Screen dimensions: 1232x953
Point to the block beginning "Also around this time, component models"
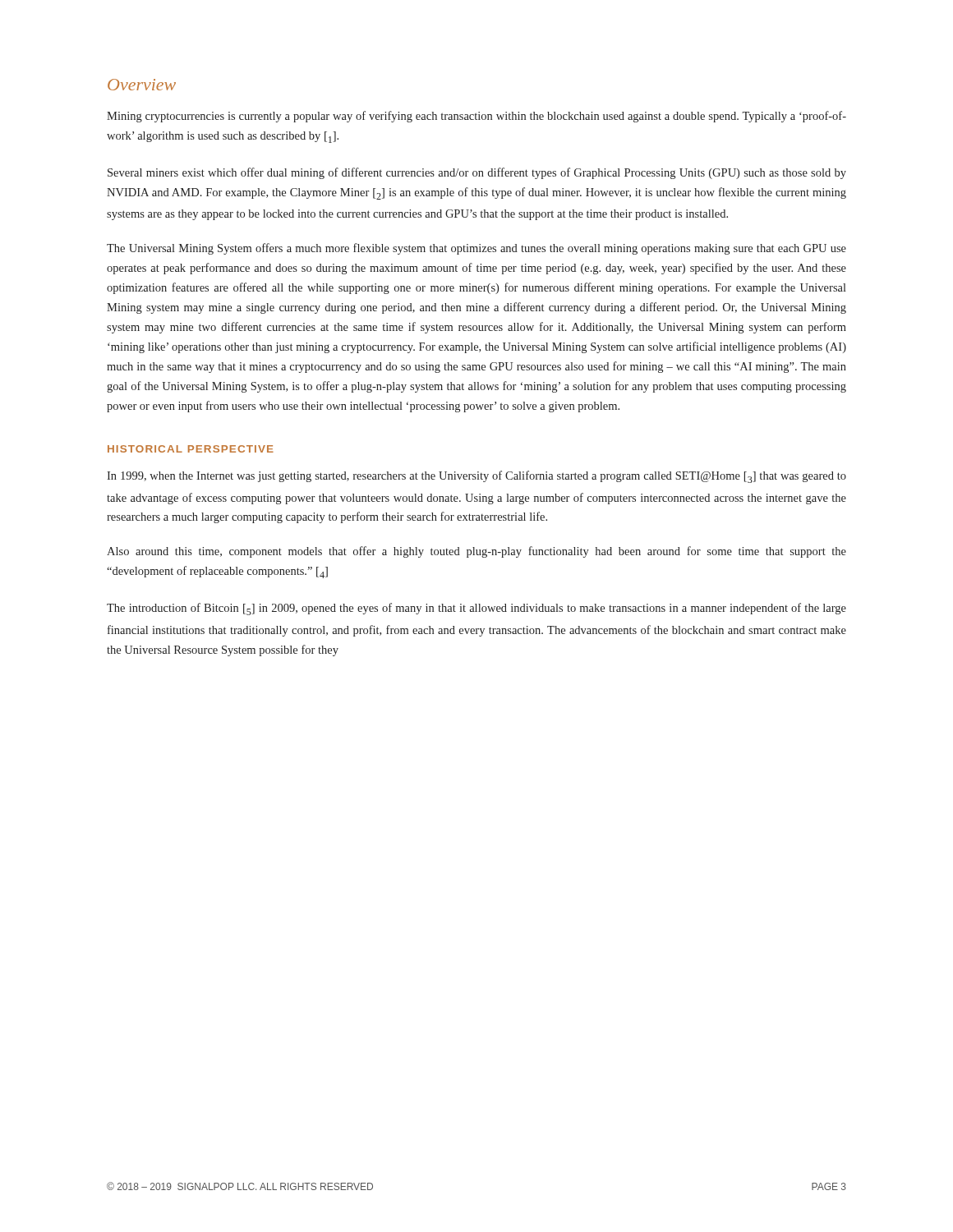476,563
